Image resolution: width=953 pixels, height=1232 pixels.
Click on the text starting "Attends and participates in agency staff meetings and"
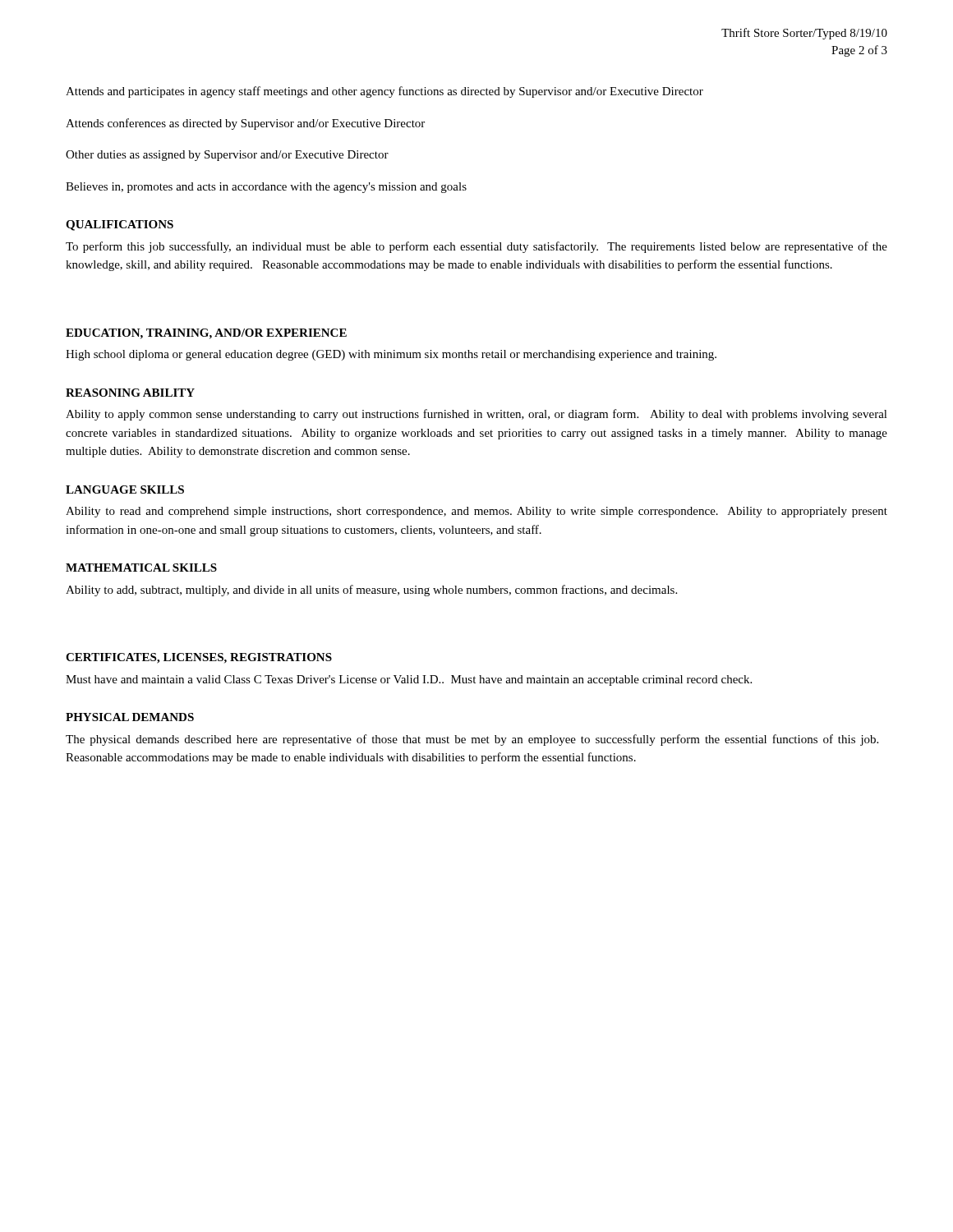[384, 91]
